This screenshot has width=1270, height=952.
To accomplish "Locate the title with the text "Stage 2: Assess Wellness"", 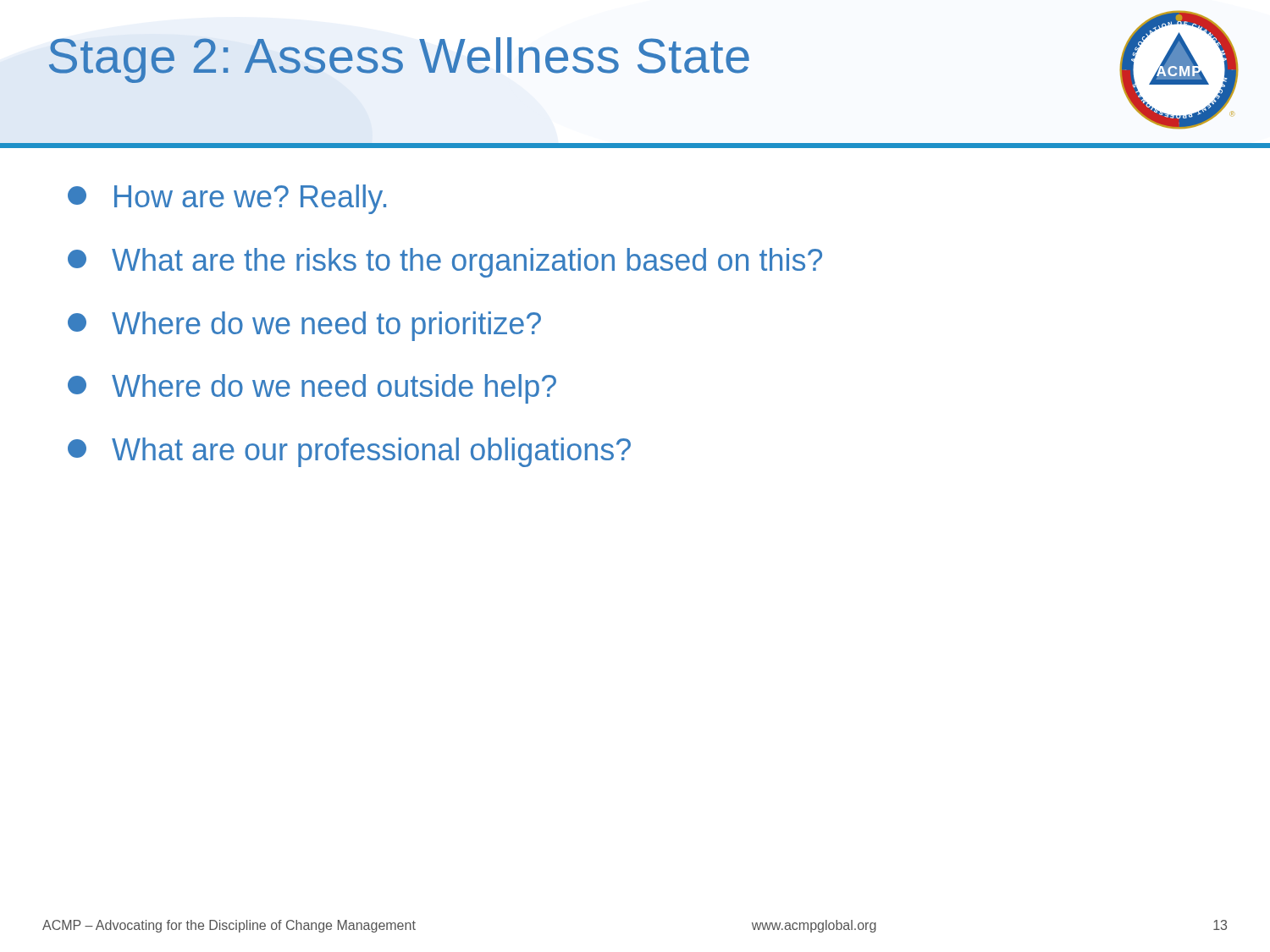I will 399,55.
